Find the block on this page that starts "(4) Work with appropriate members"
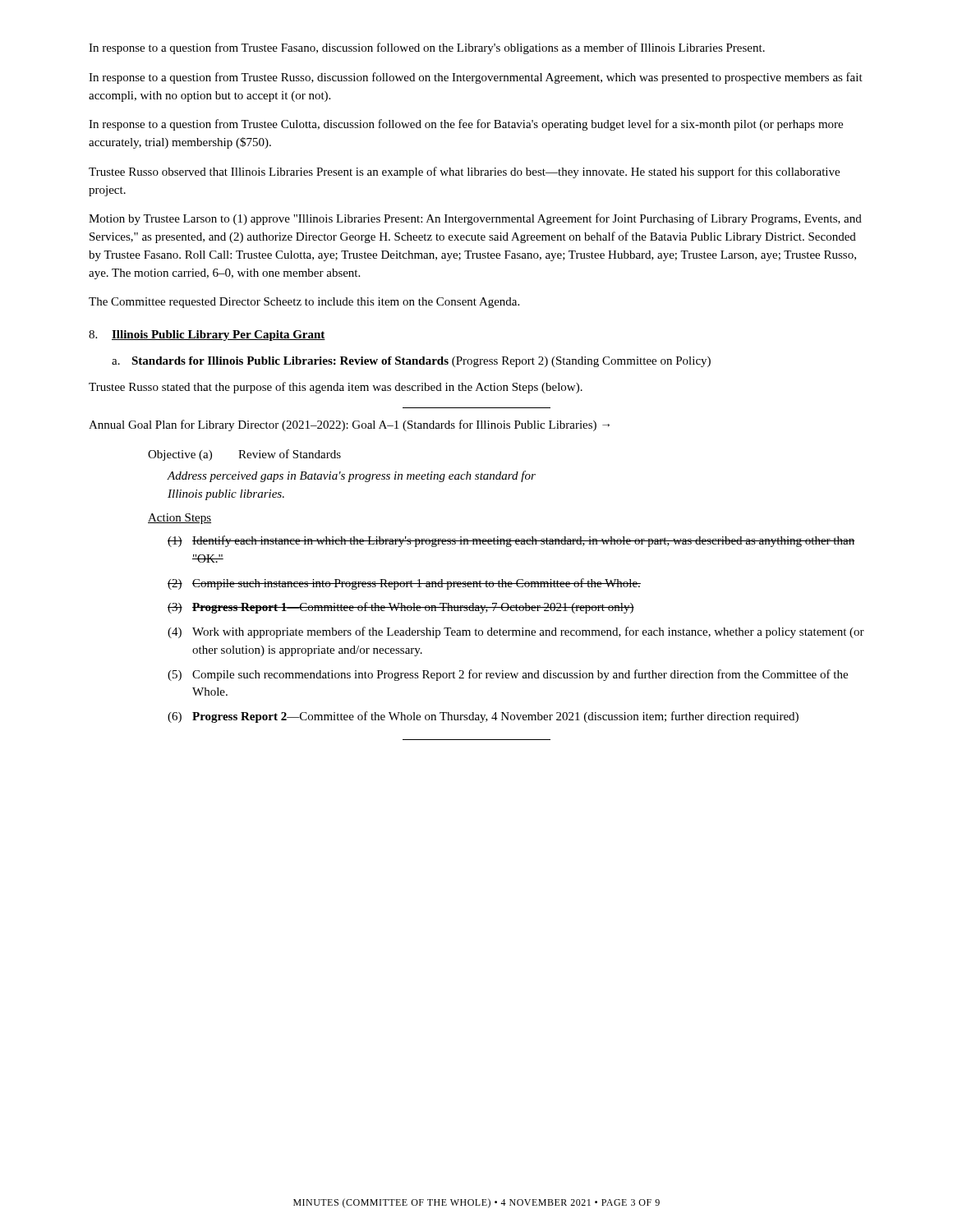Image resolution: width=953 pixels, height=1232 pixels. (516, 641)
